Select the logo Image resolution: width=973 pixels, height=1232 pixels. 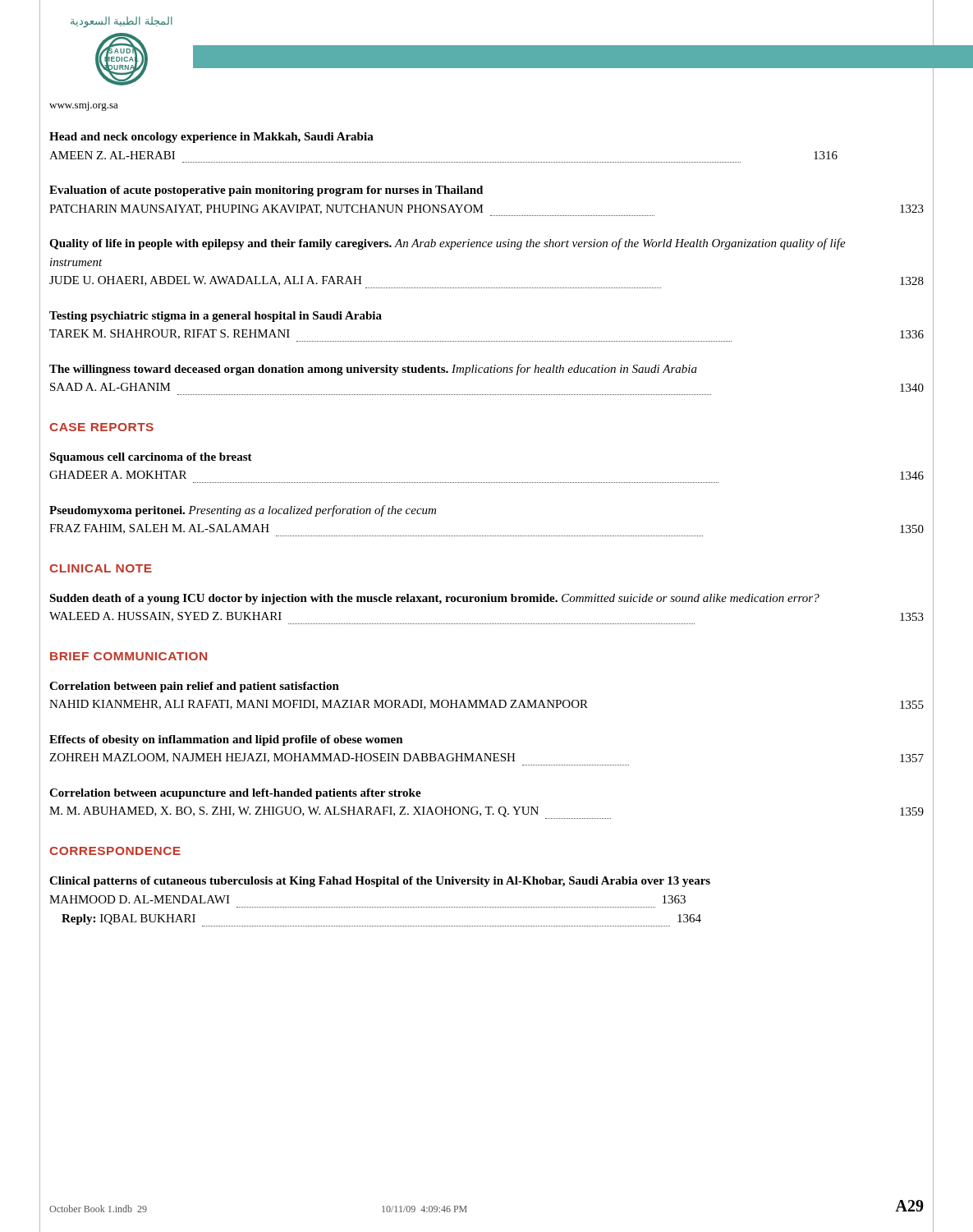click(121, 49)
